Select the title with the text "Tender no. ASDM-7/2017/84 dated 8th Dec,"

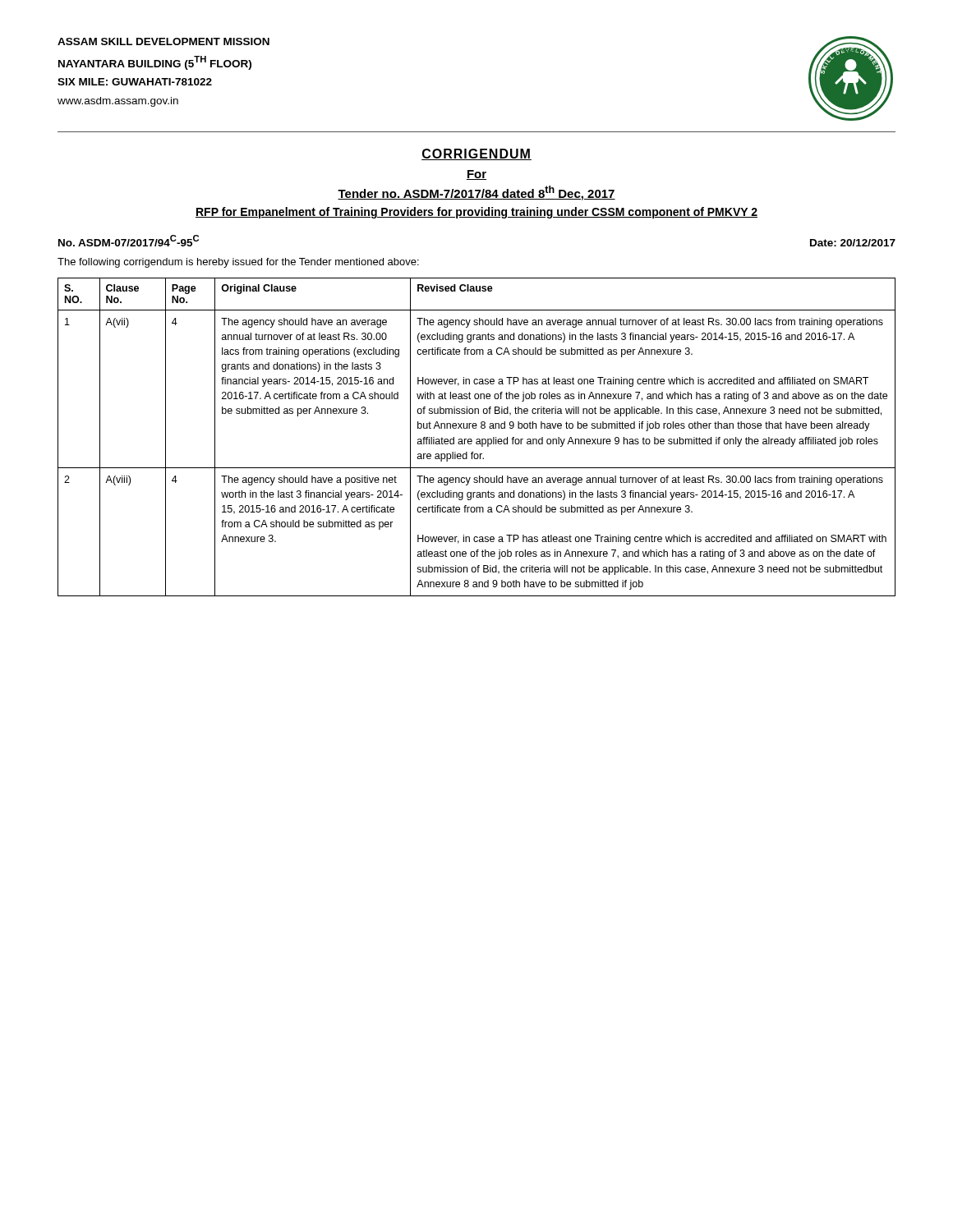point(476,192)
